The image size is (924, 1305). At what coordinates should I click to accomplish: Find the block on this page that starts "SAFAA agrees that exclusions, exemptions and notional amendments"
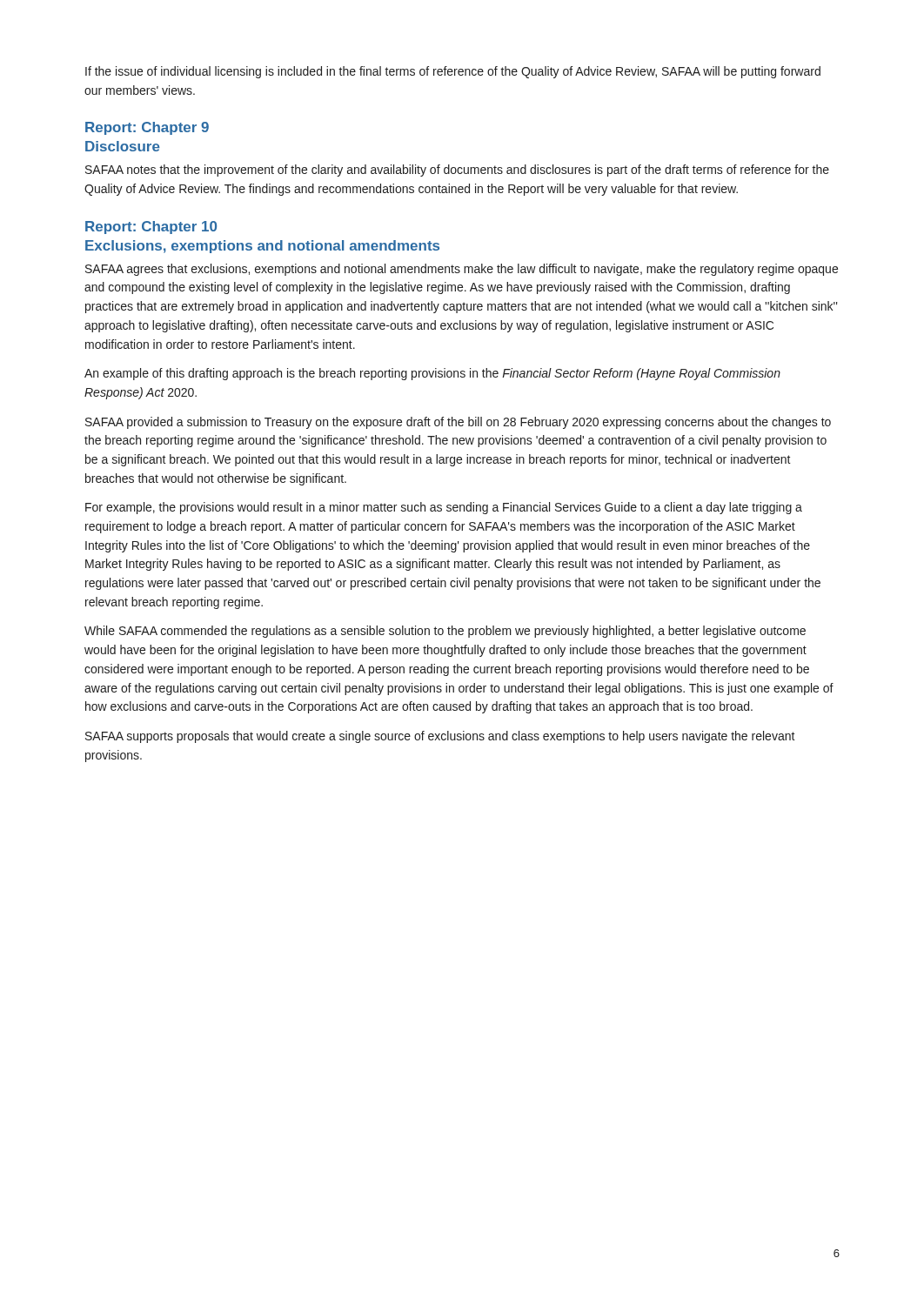click(x=461, y=306)
